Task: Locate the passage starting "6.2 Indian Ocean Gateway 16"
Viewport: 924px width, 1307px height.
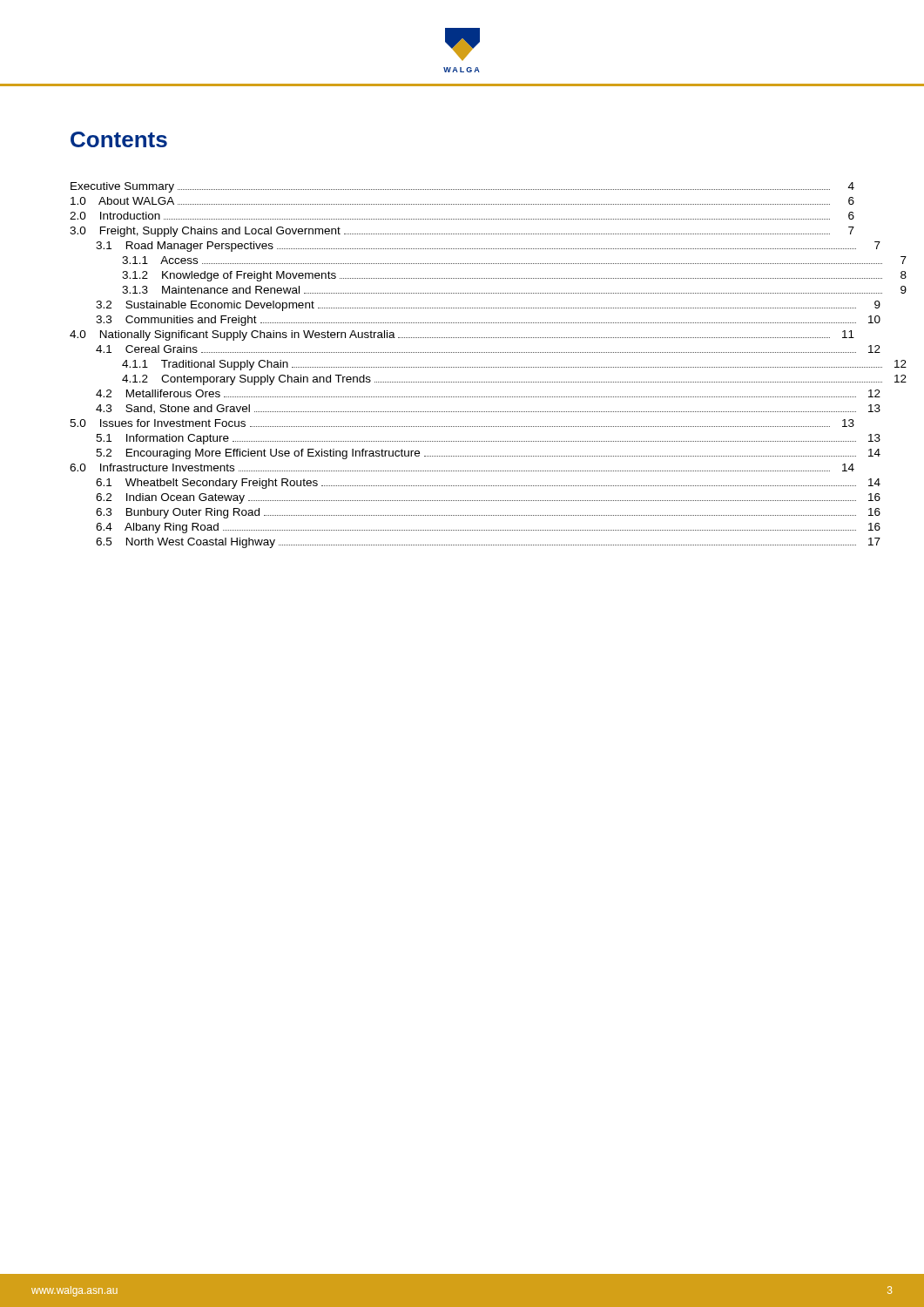Action: coord(488,497)
